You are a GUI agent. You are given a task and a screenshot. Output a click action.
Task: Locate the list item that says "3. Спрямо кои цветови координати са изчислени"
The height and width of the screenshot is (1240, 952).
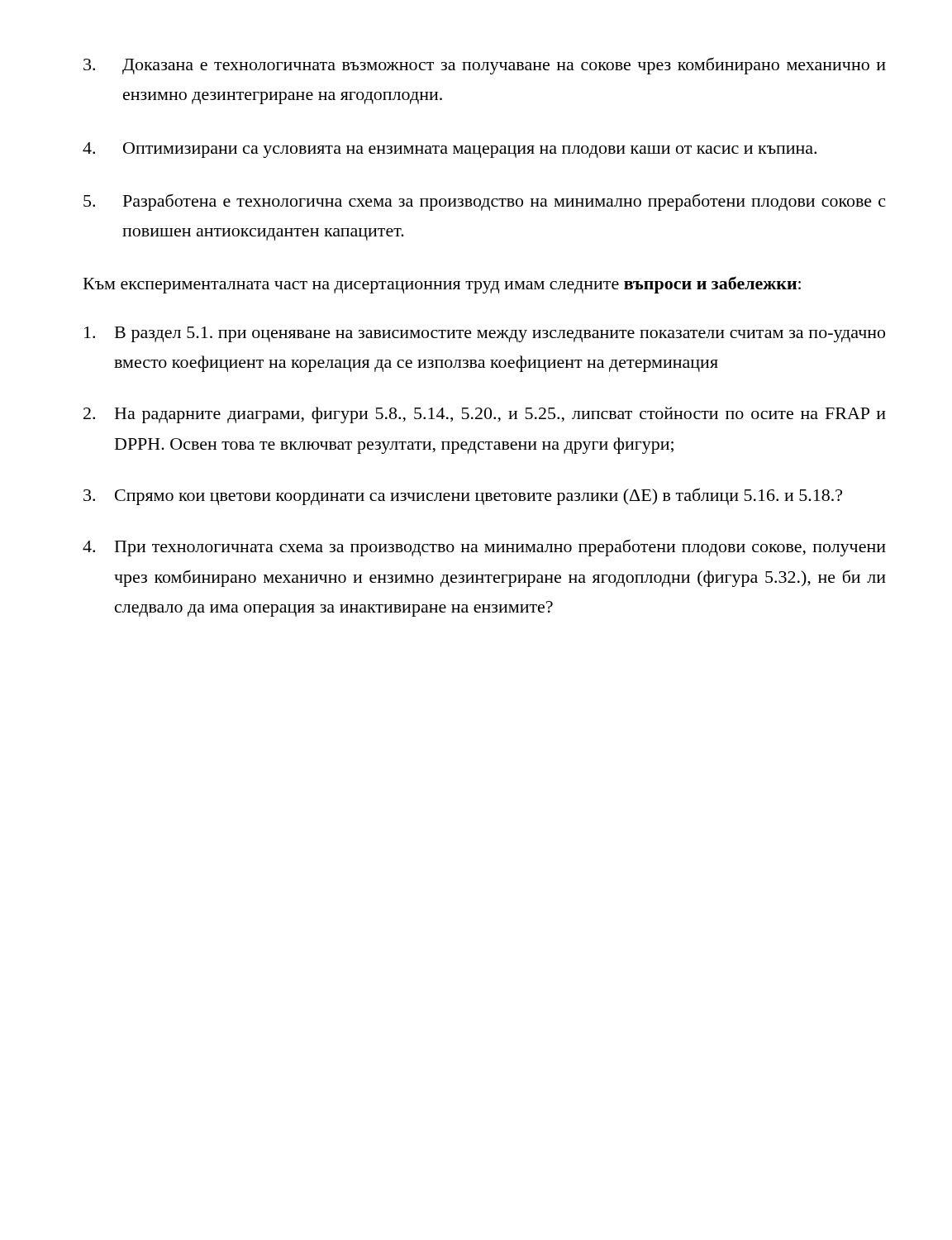(484, 495)
